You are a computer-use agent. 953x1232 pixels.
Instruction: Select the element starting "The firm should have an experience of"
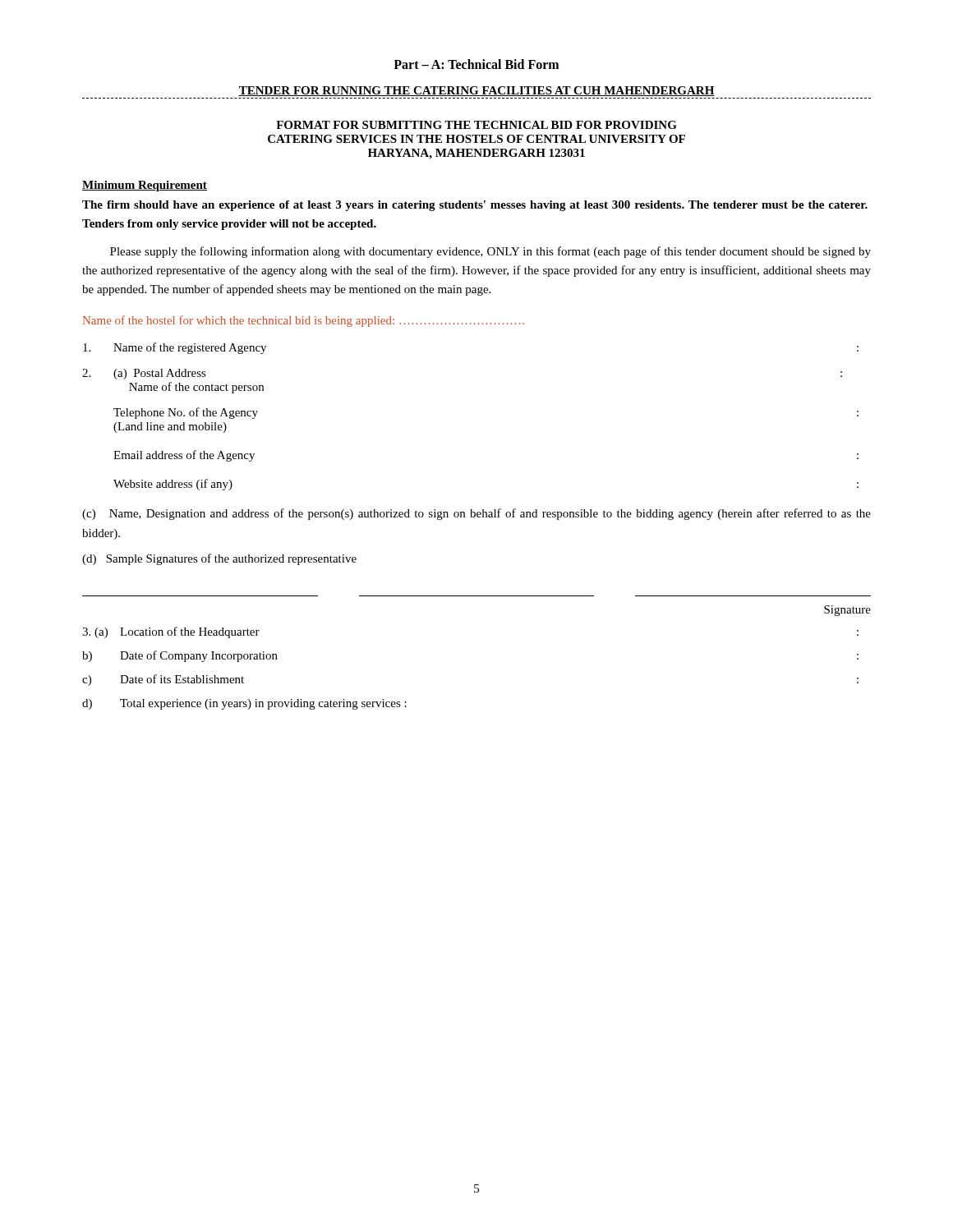[476, 214]
